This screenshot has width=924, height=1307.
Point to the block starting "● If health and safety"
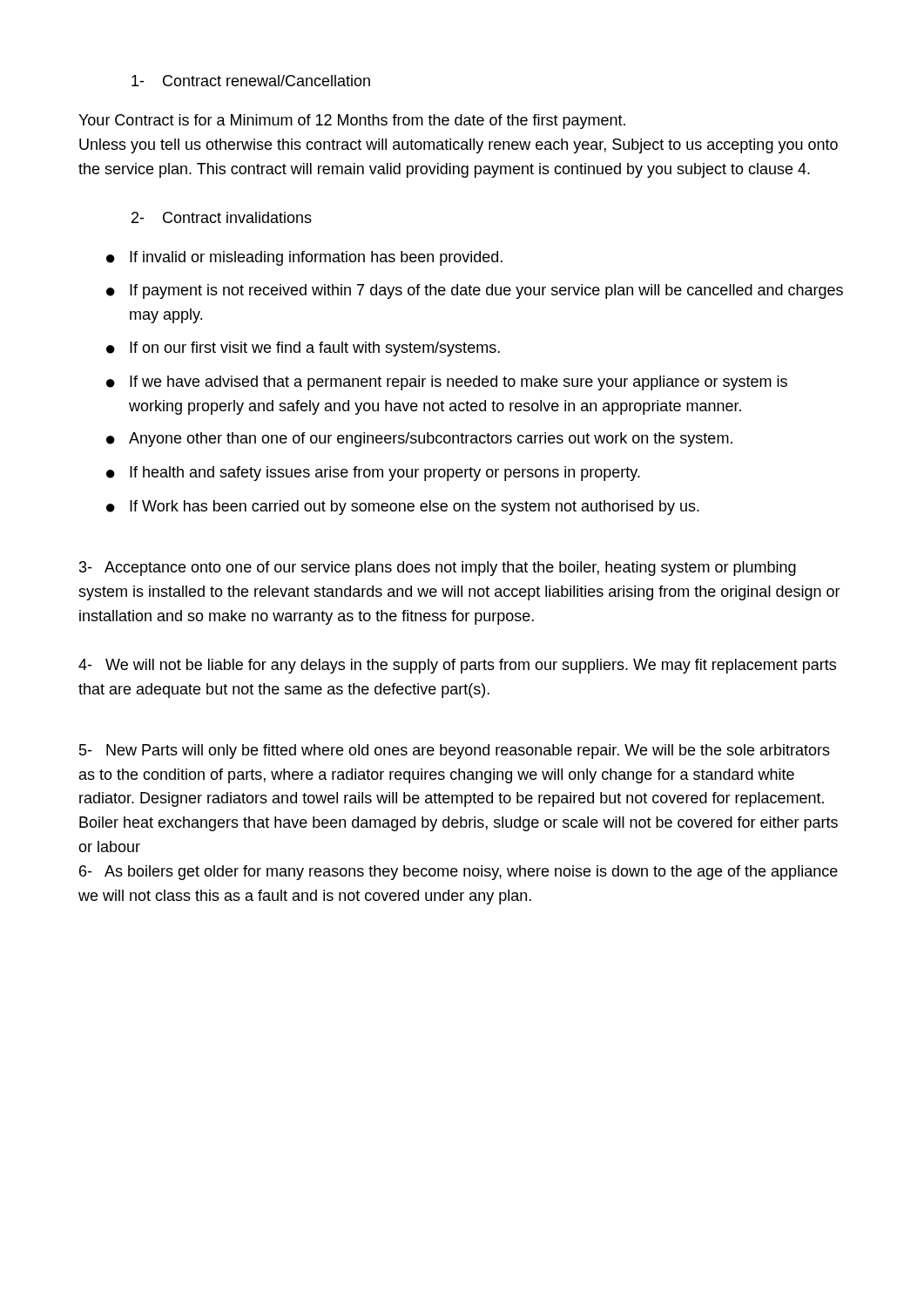point(475,473)
